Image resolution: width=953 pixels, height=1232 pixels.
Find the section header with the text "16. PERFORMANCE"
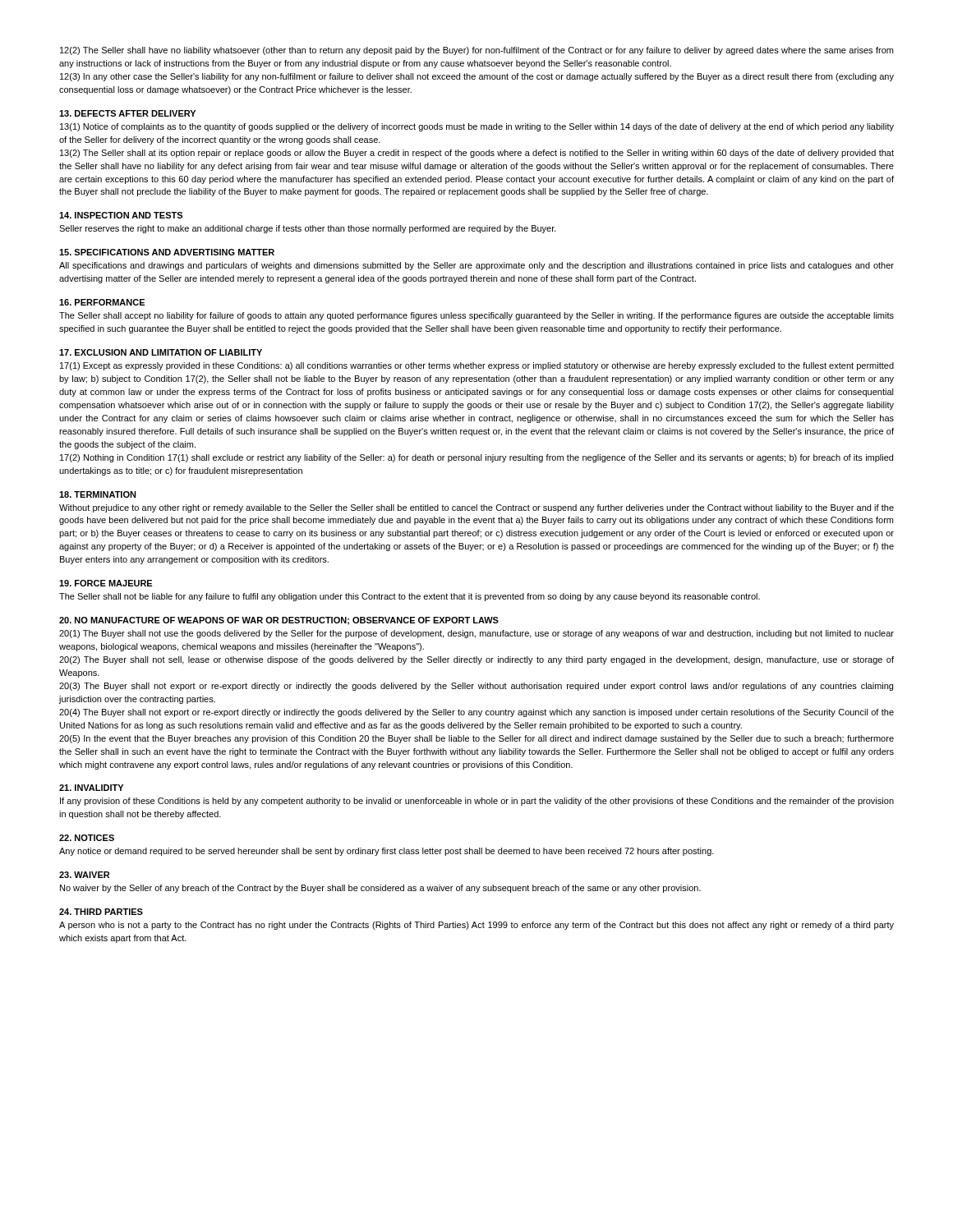pos(102,302)
